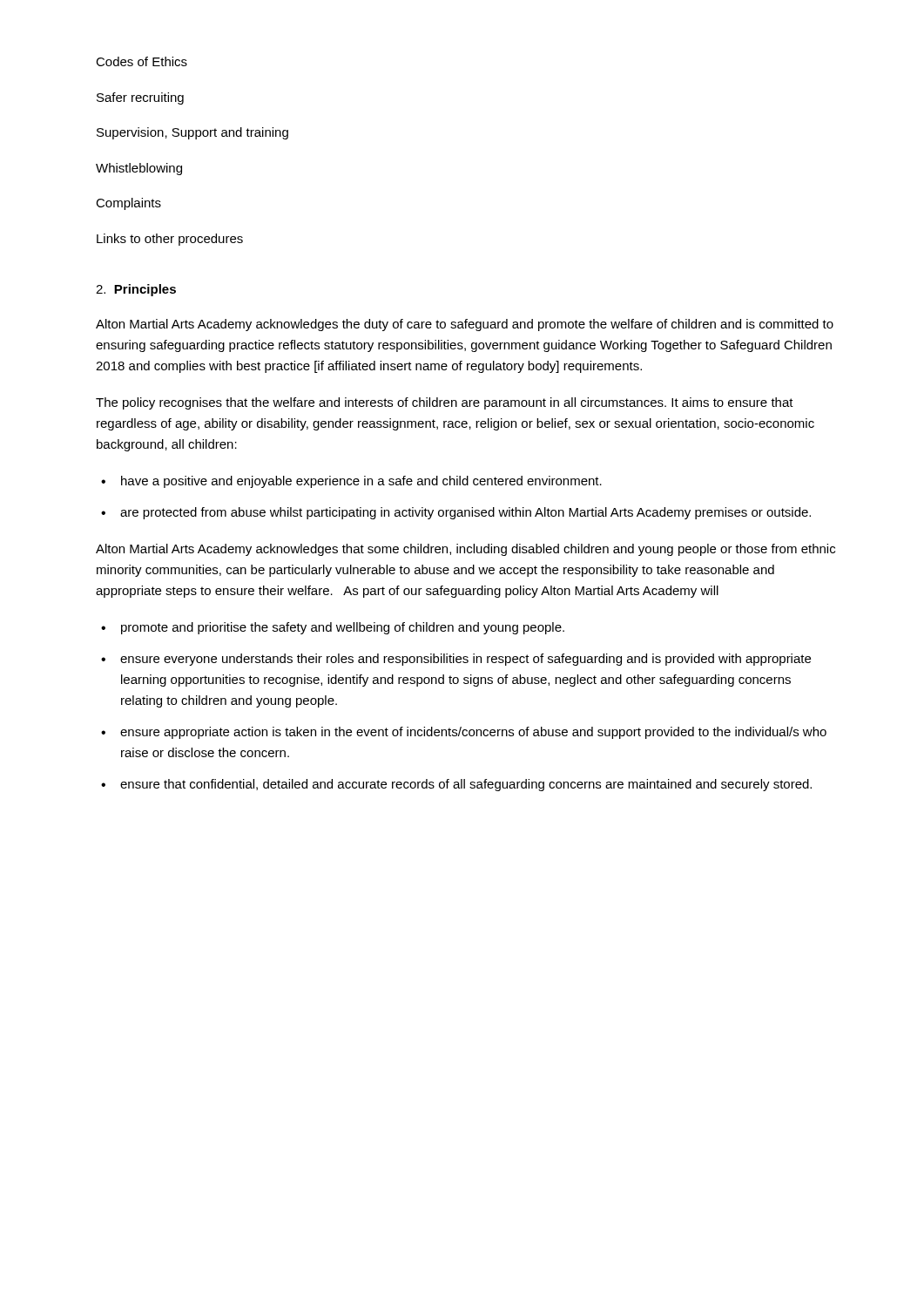This screenshot has width=924, height=1307.
Task: Where does it say "Supervision, Support and training"?
Action: [192, 132]
